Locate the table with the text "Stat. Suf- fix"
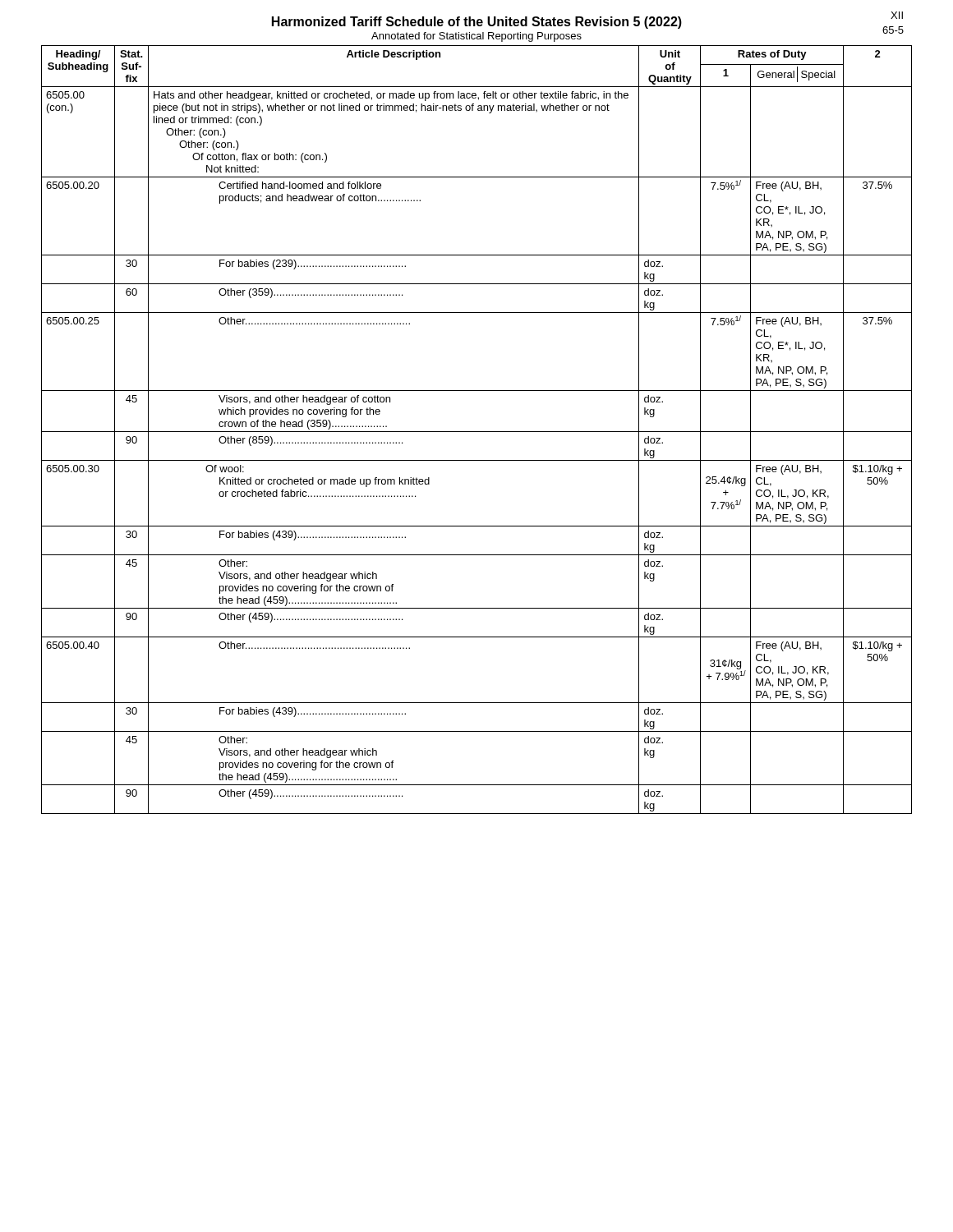The image size is (953, 1232). [x=476, y=430]
